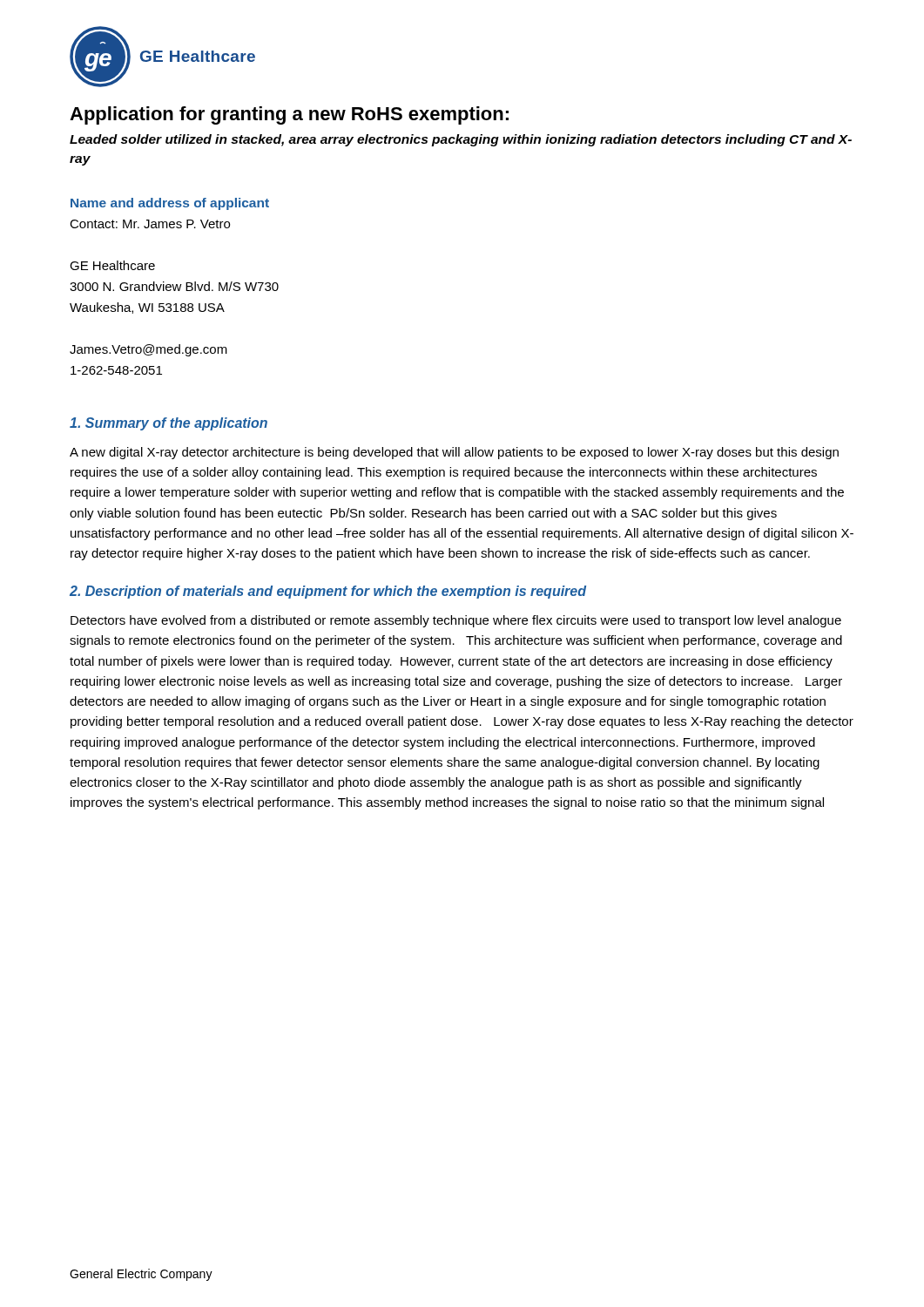Click on the text block that reads "Leaded solder utilized in stacked,"
Screen dimensions: 1307x924
click(x=461, y=148)
